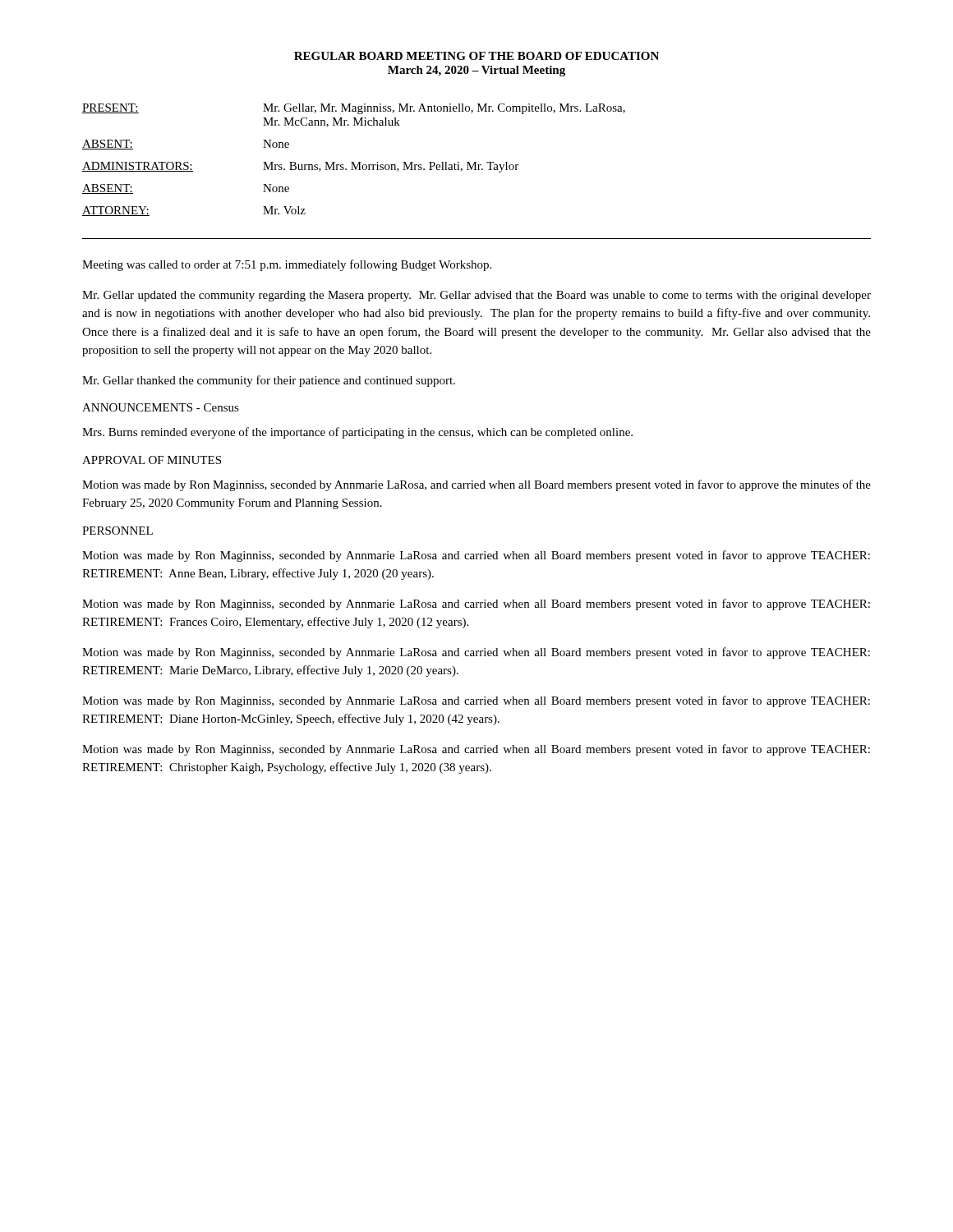Click on the text block starting "REGULAR BOARD MEETING OF THE BOARD"
Viewport: 953px width, 1232px height.
(x=476, y=63)
